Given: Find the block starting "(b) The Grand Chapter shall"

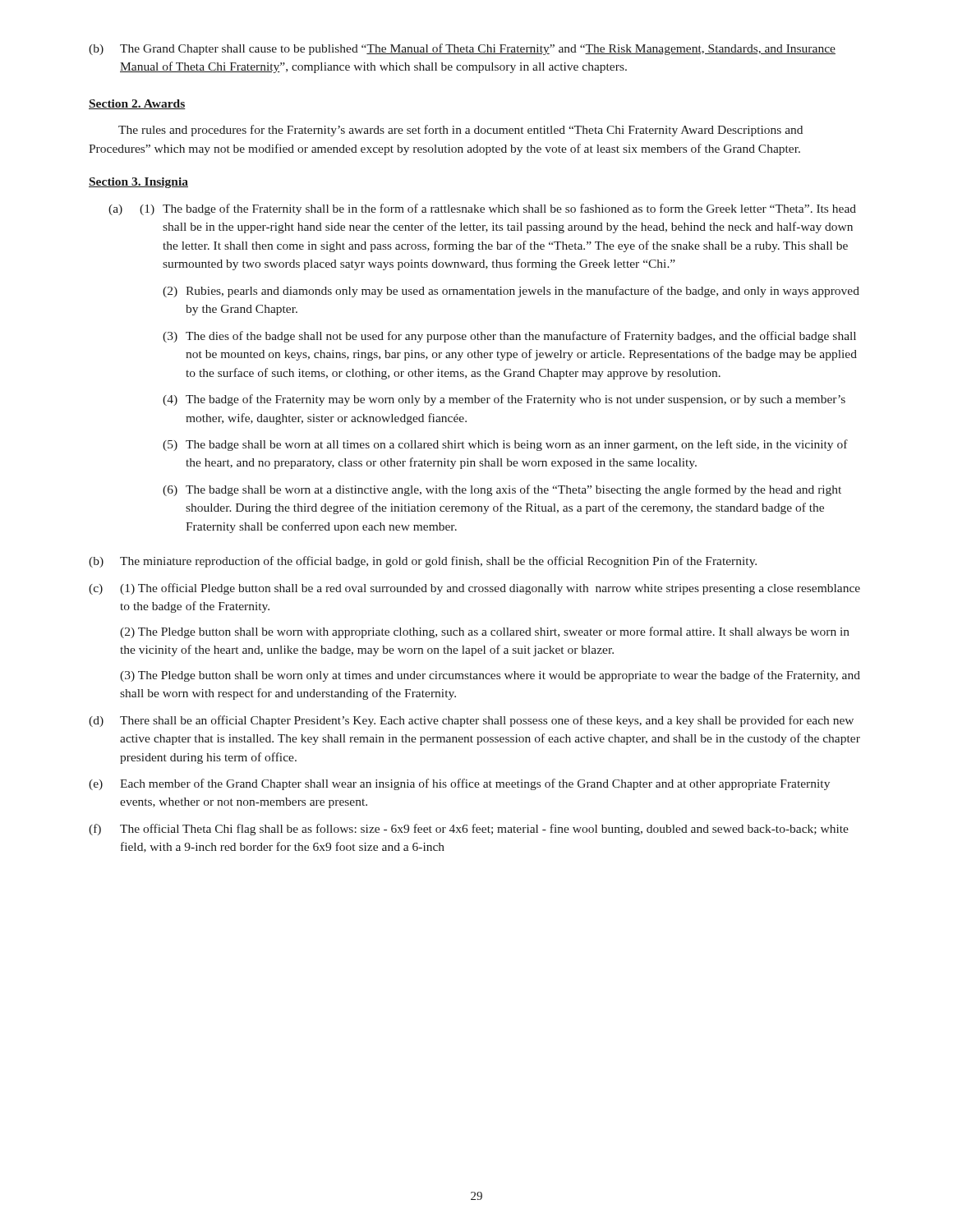Looking at the screenshot, I should (x=476, y=58).
